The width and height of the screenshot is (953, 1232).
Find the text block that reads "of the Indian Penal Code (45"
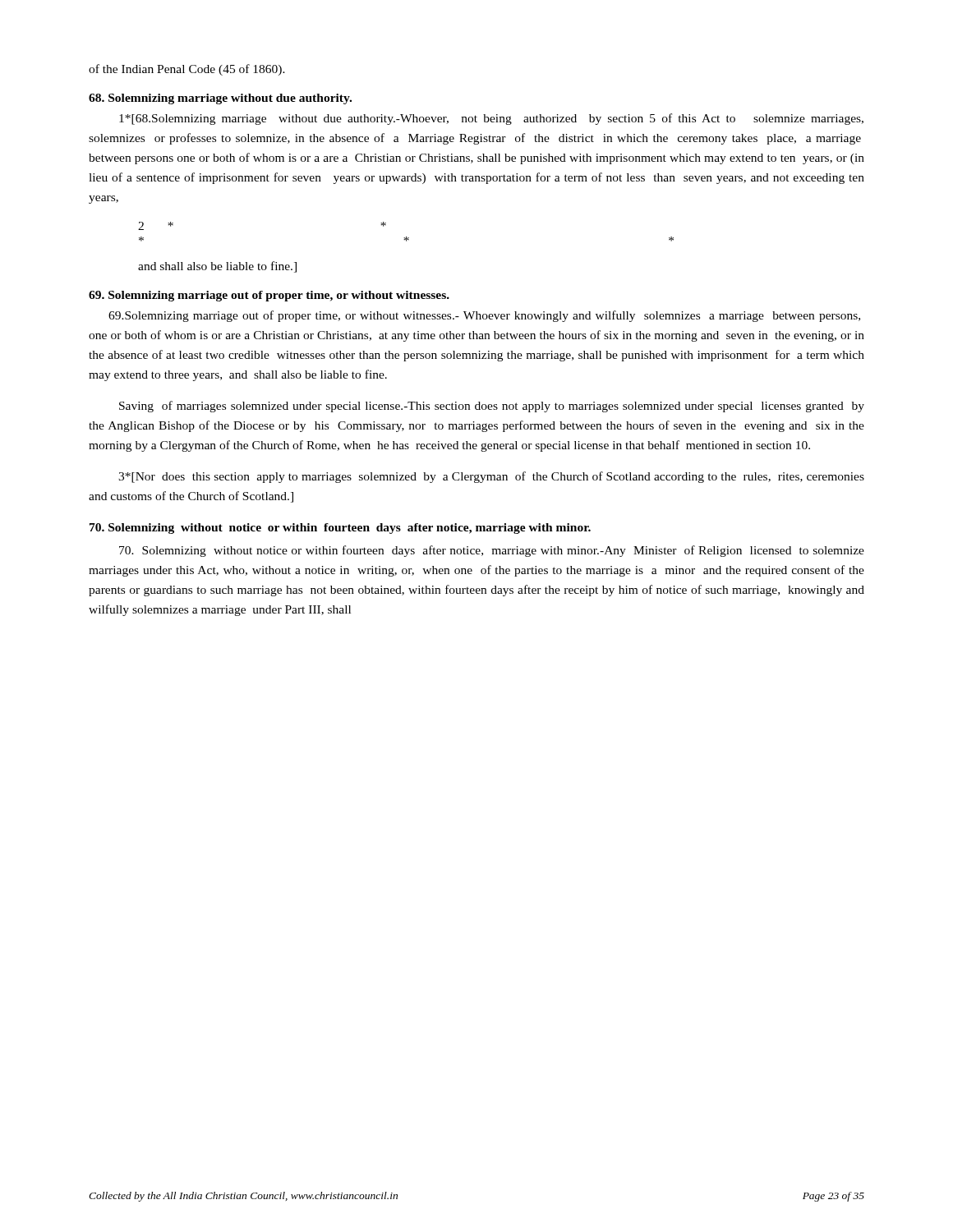point(187,69)
